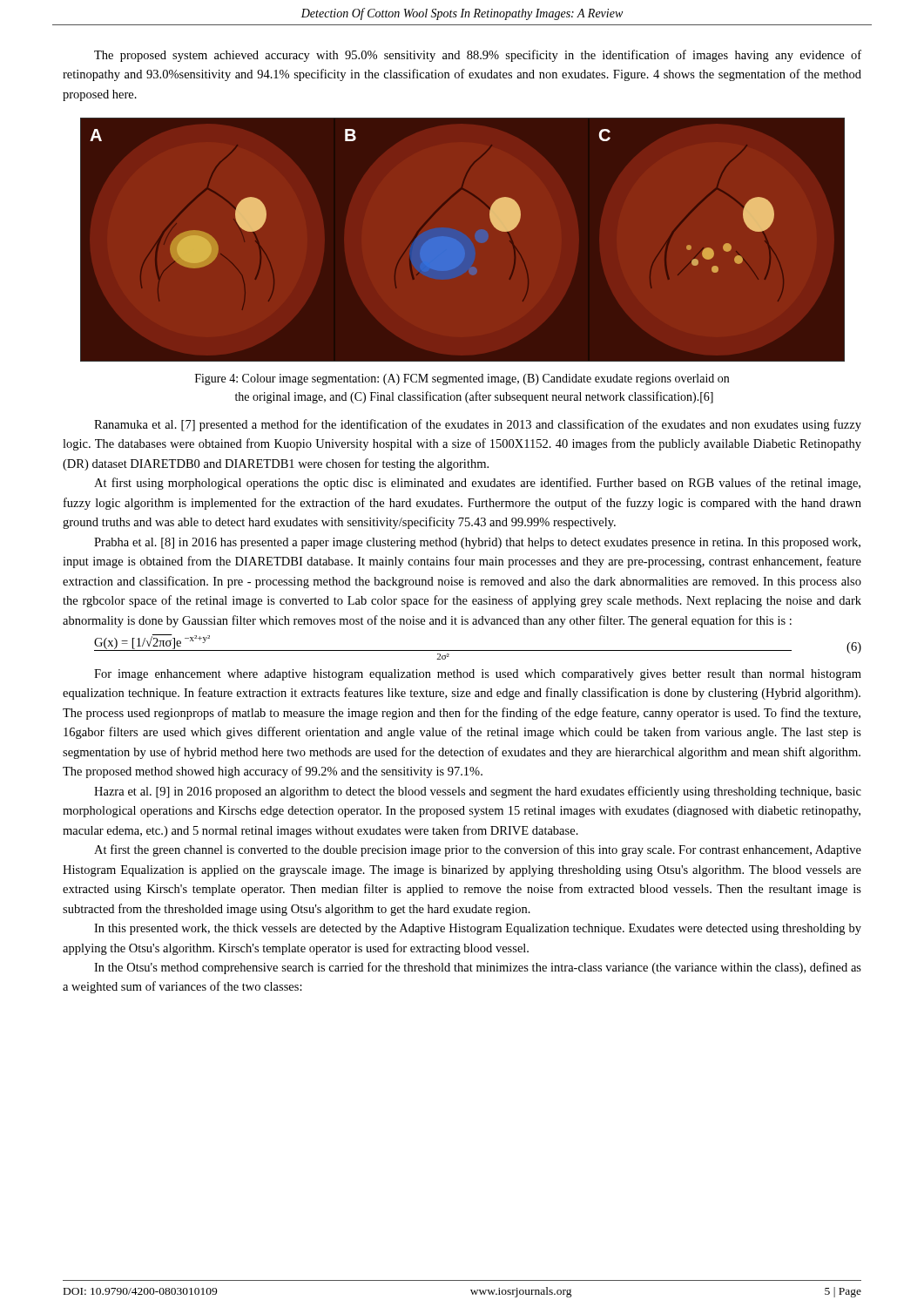Viewport: 924px width, 1307px height.
Task: Click on the text block that reads "The proposed system achieved accuracy with 95.0%"
Action: click(x=462, y=75)
